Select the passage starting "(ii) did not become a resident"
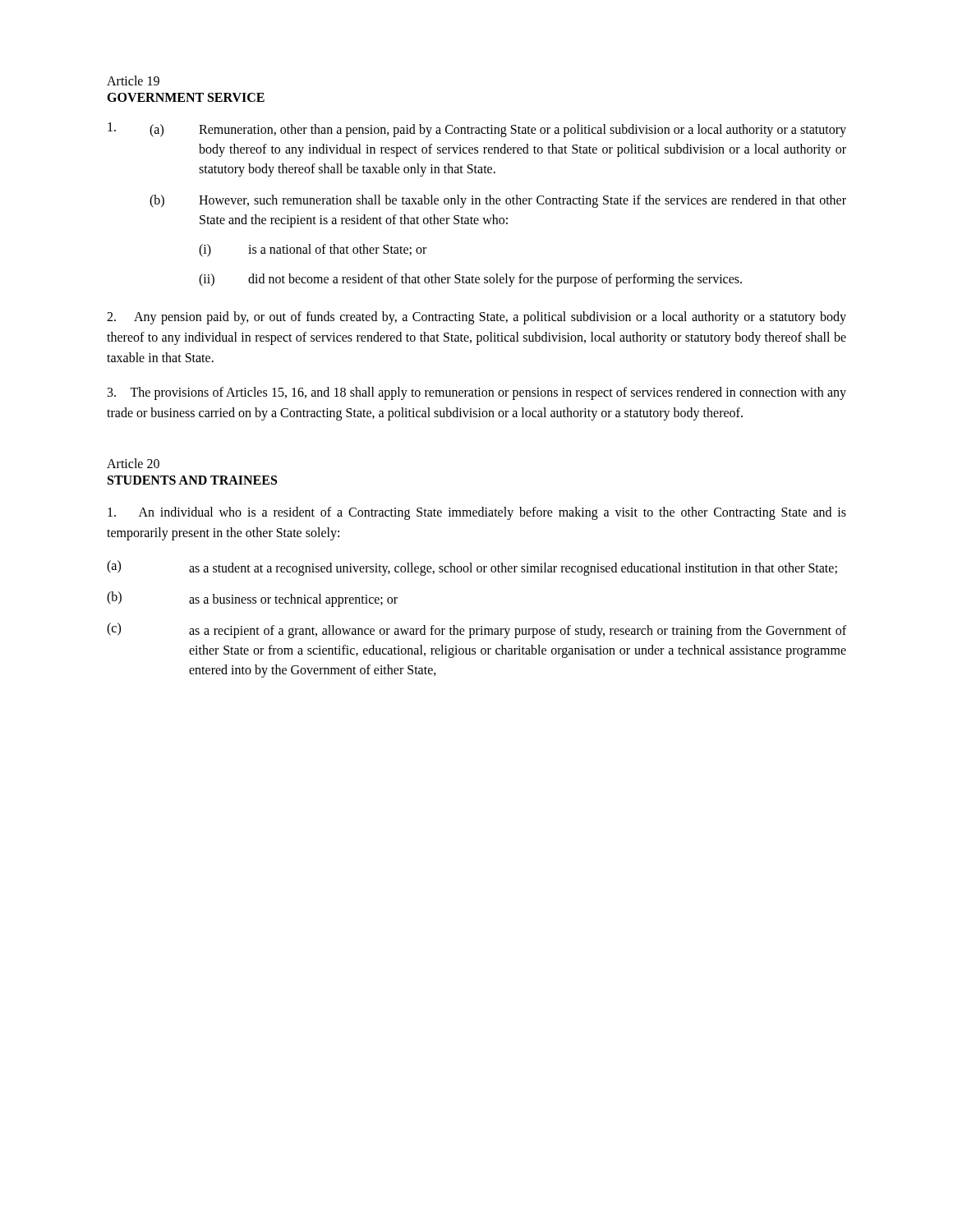 522,279
